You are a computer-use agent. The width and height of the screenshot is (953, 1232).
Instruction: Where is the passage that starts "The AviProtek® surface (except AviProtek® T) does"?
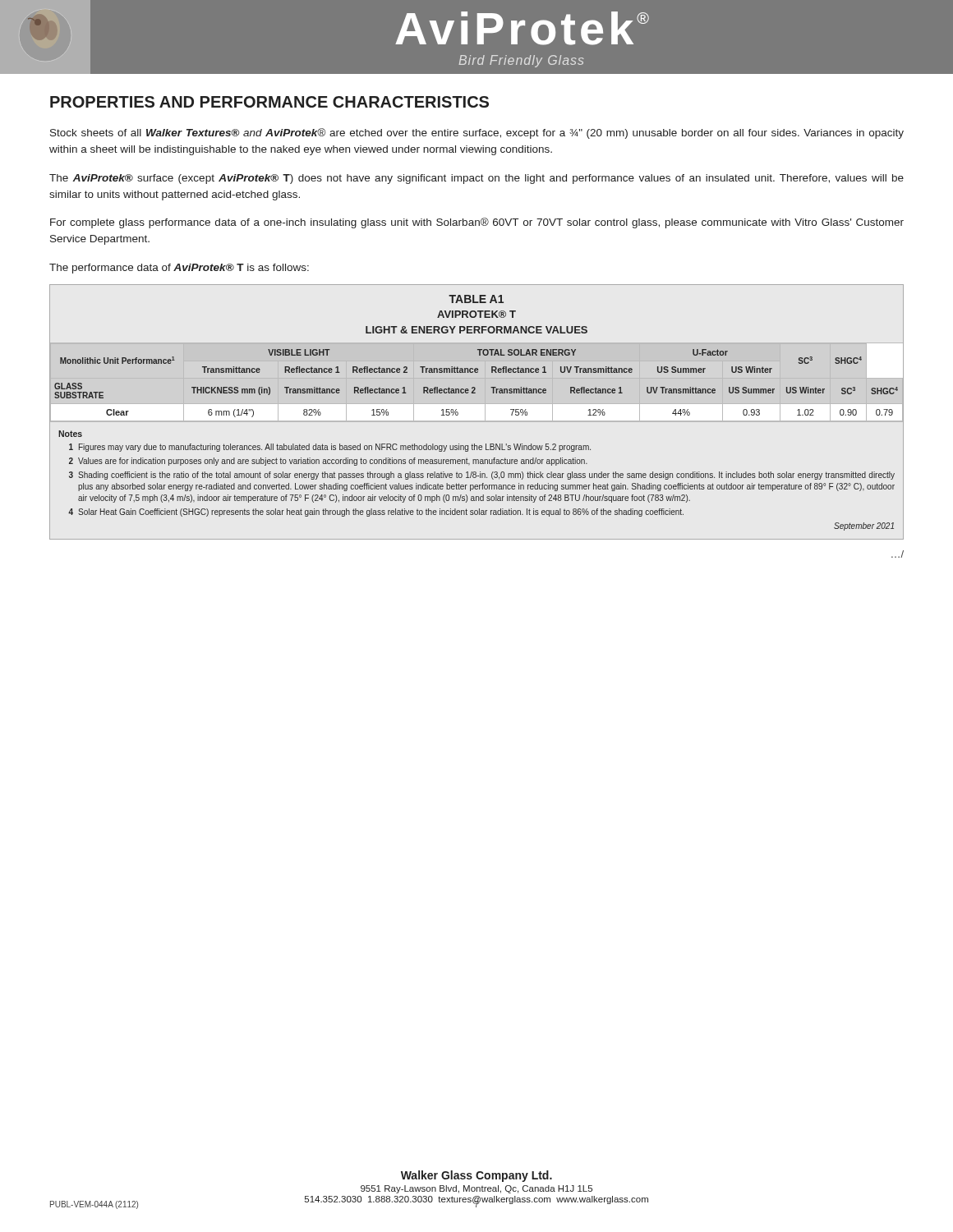[x=476, y=186]
